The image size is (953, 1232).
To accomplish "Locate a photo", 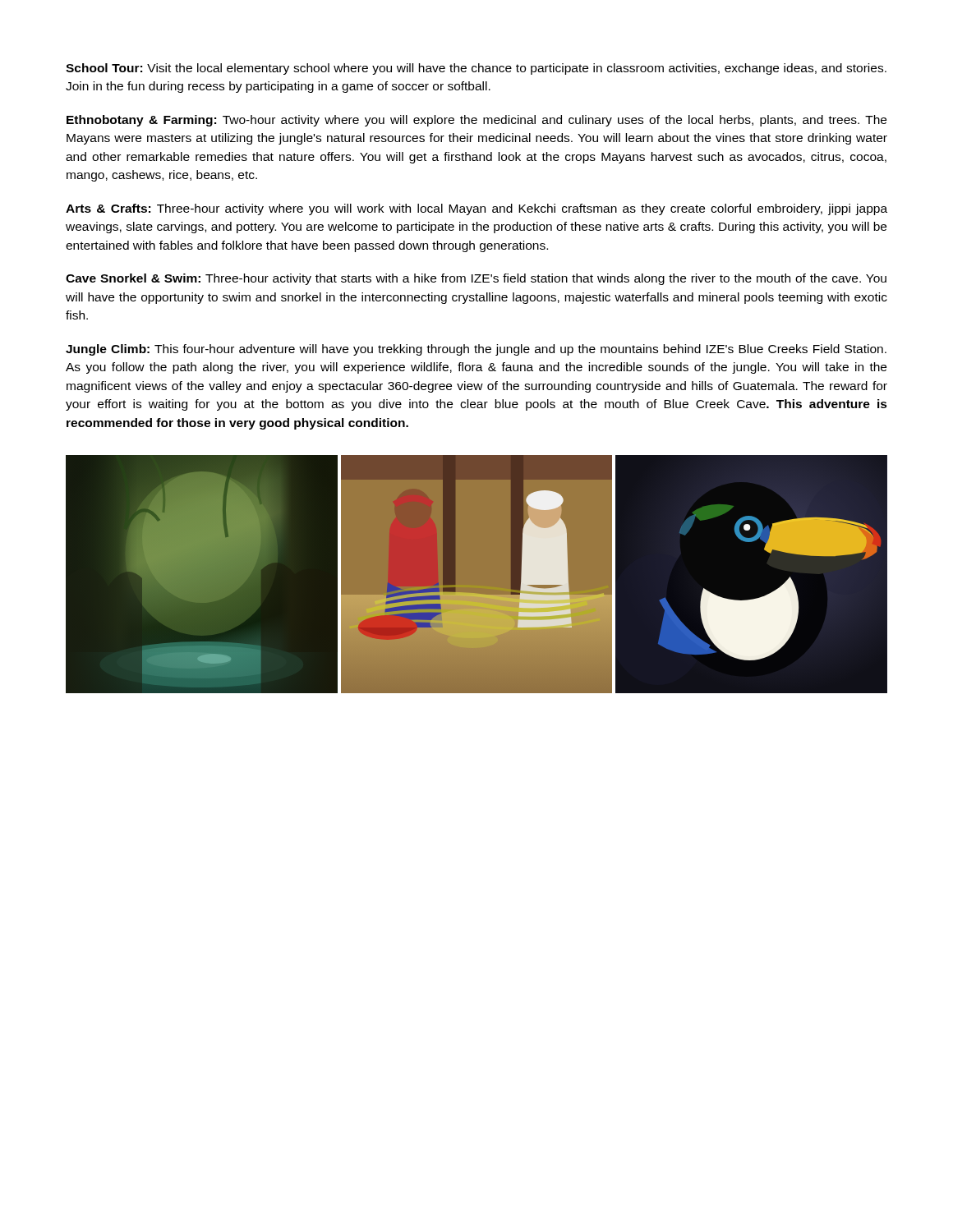I will coord(476,574).
